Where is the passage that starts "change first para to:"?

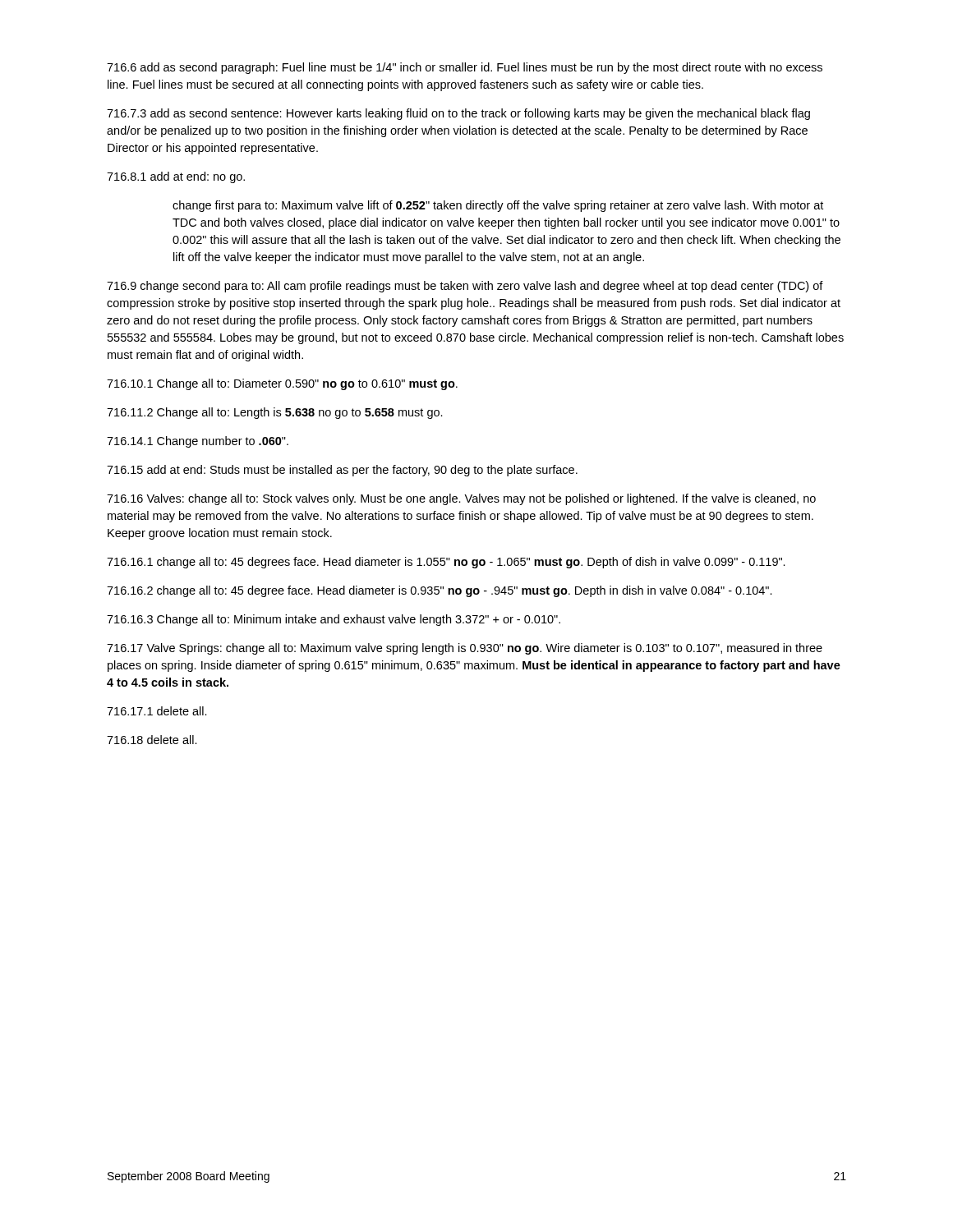507,231
